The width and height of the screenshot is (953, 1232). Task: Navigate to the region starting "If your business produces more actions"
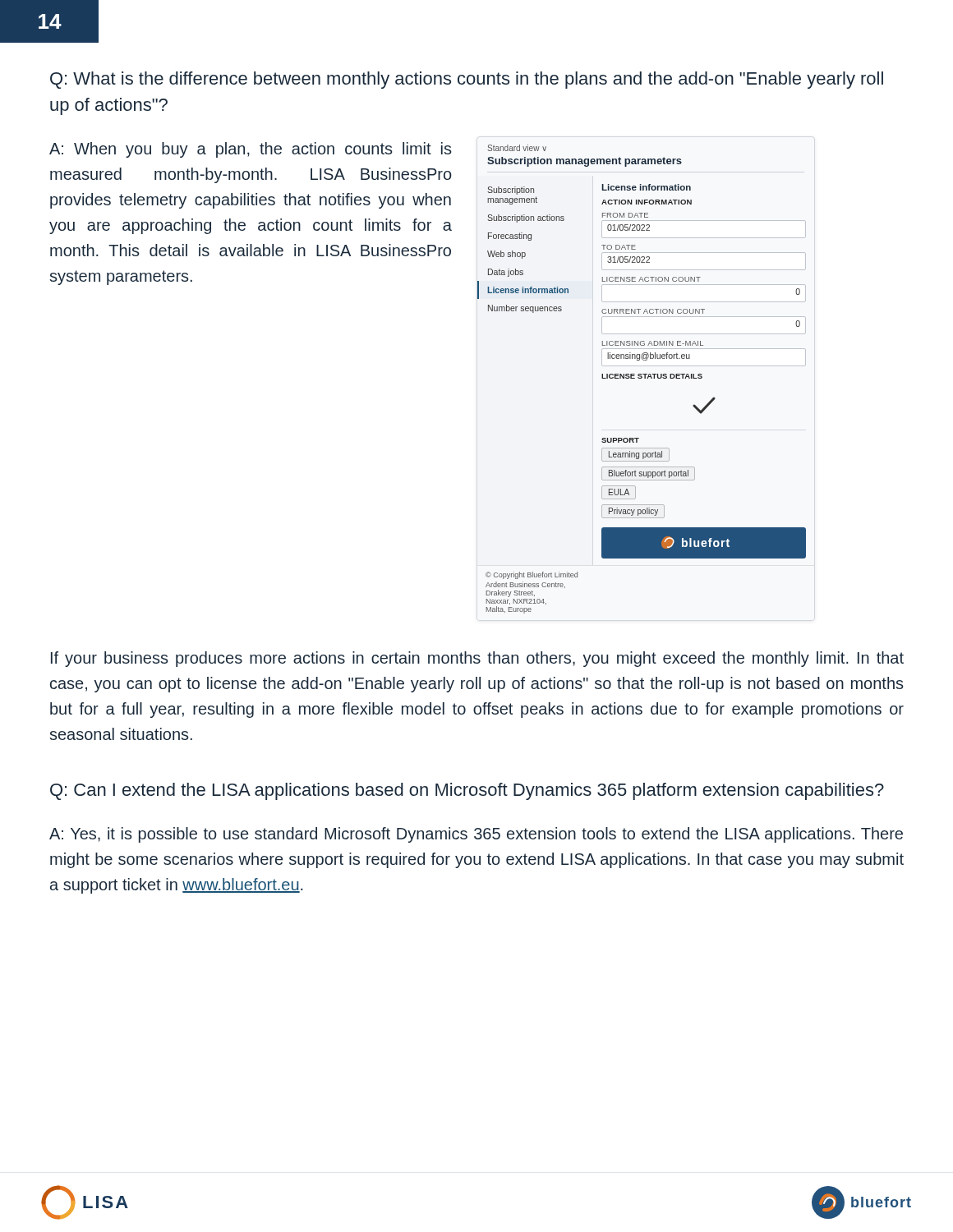click(x=476, y=696)
